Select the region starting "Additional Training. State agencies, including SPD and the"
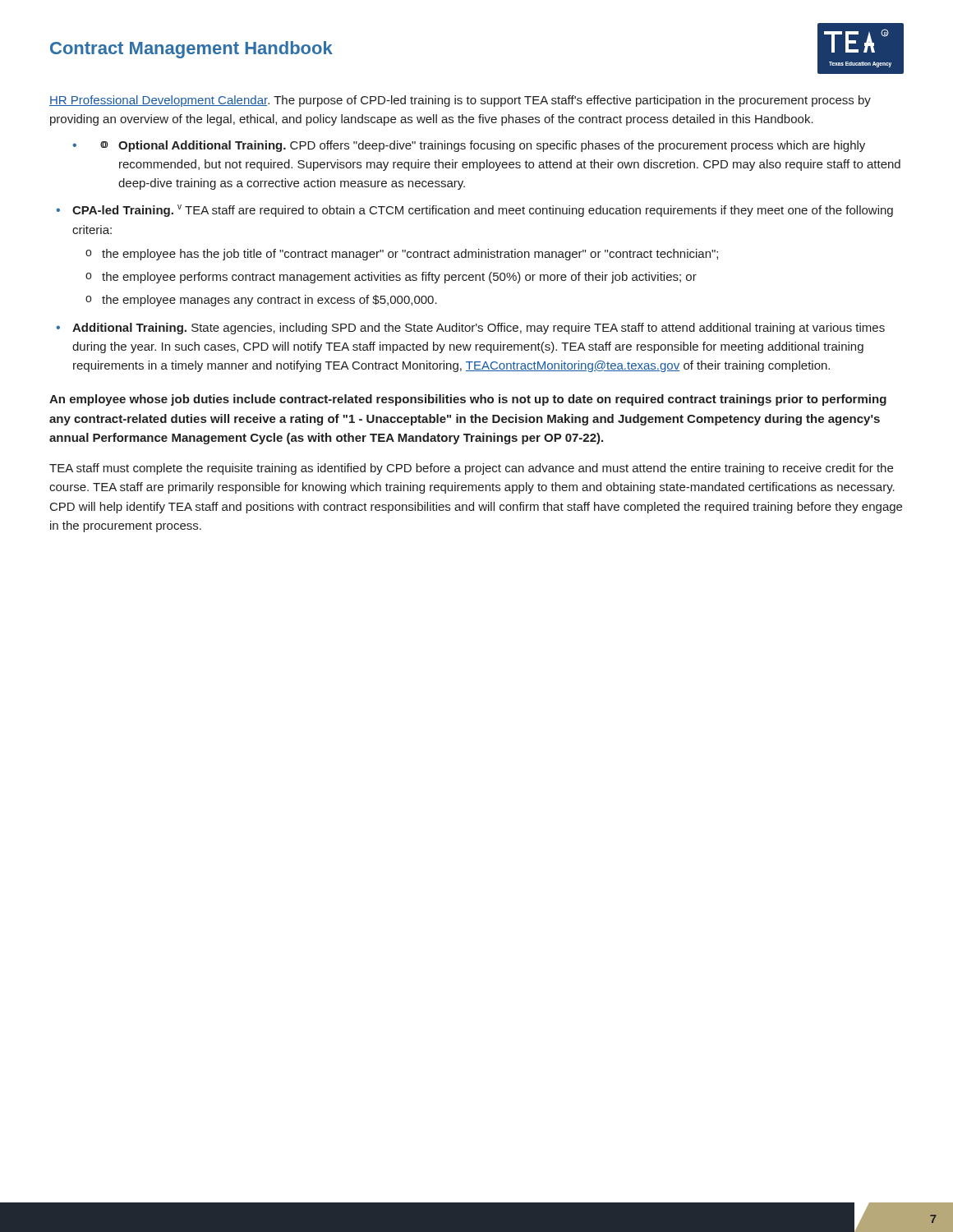 479,346
